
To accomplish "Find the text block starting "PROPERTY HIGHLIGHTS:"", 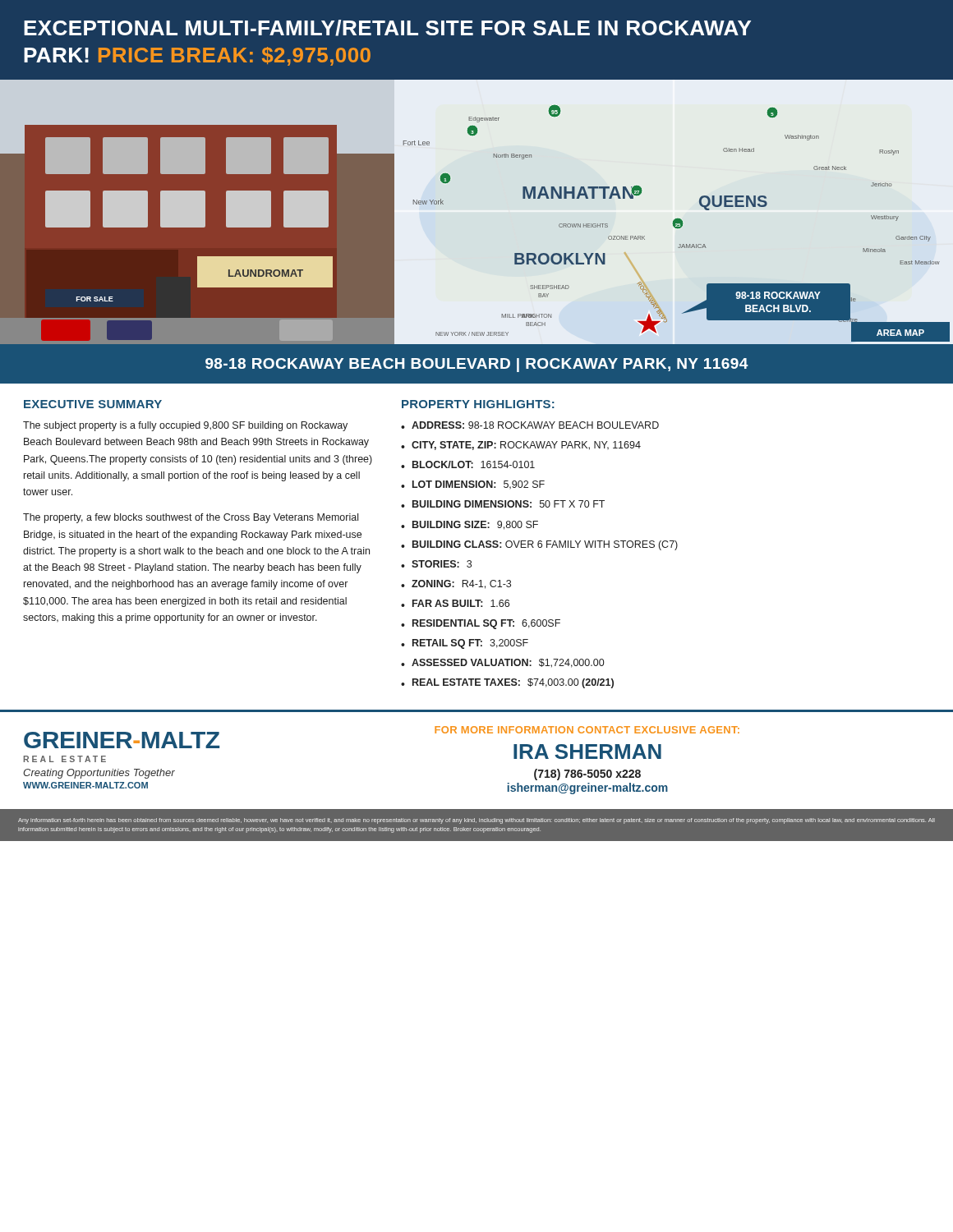I will coord(478,404).
